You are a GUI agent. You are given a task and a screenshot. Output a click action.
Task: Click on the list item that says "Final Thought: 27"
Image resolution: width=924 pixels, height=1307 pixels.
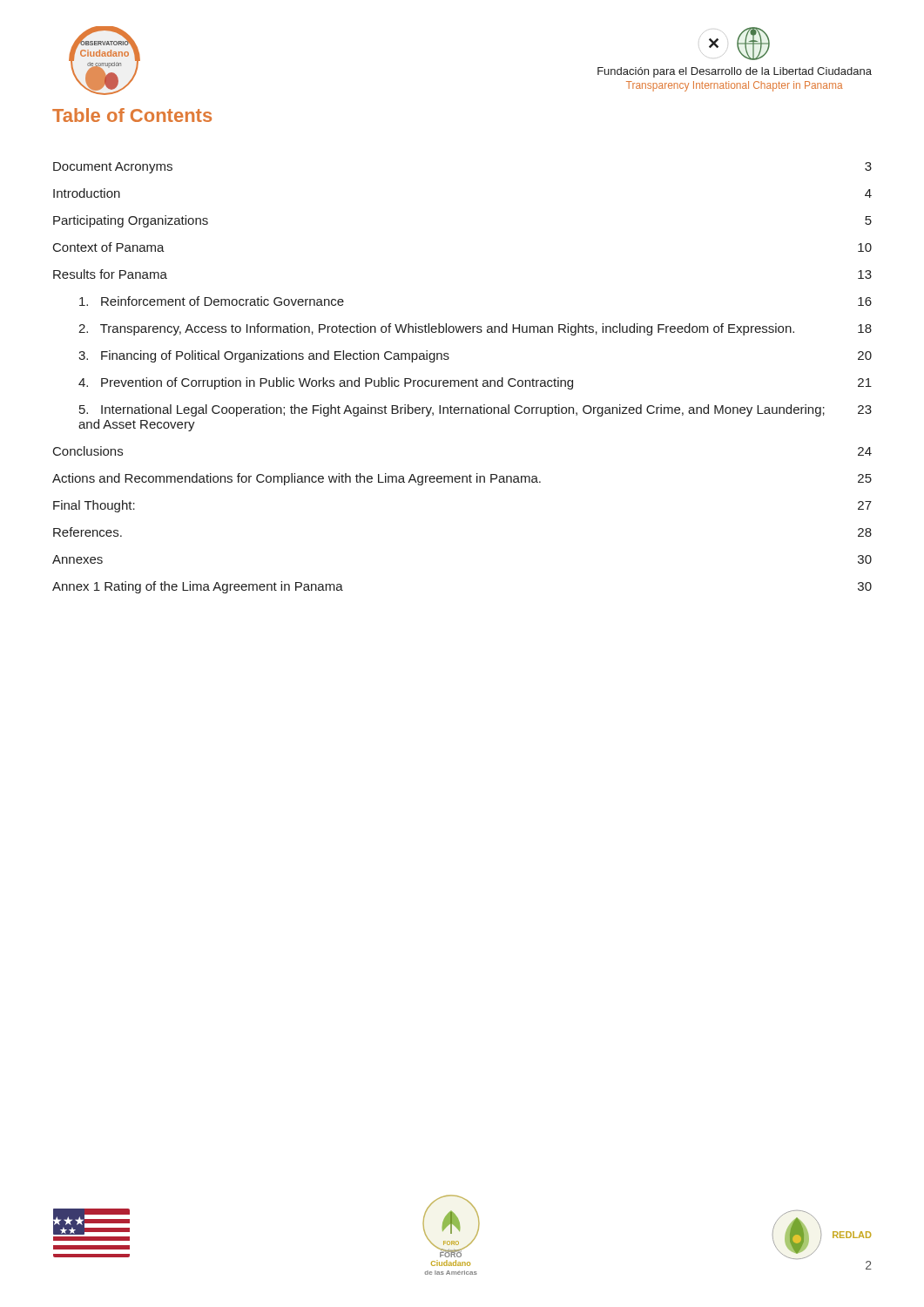coord(93,506)
